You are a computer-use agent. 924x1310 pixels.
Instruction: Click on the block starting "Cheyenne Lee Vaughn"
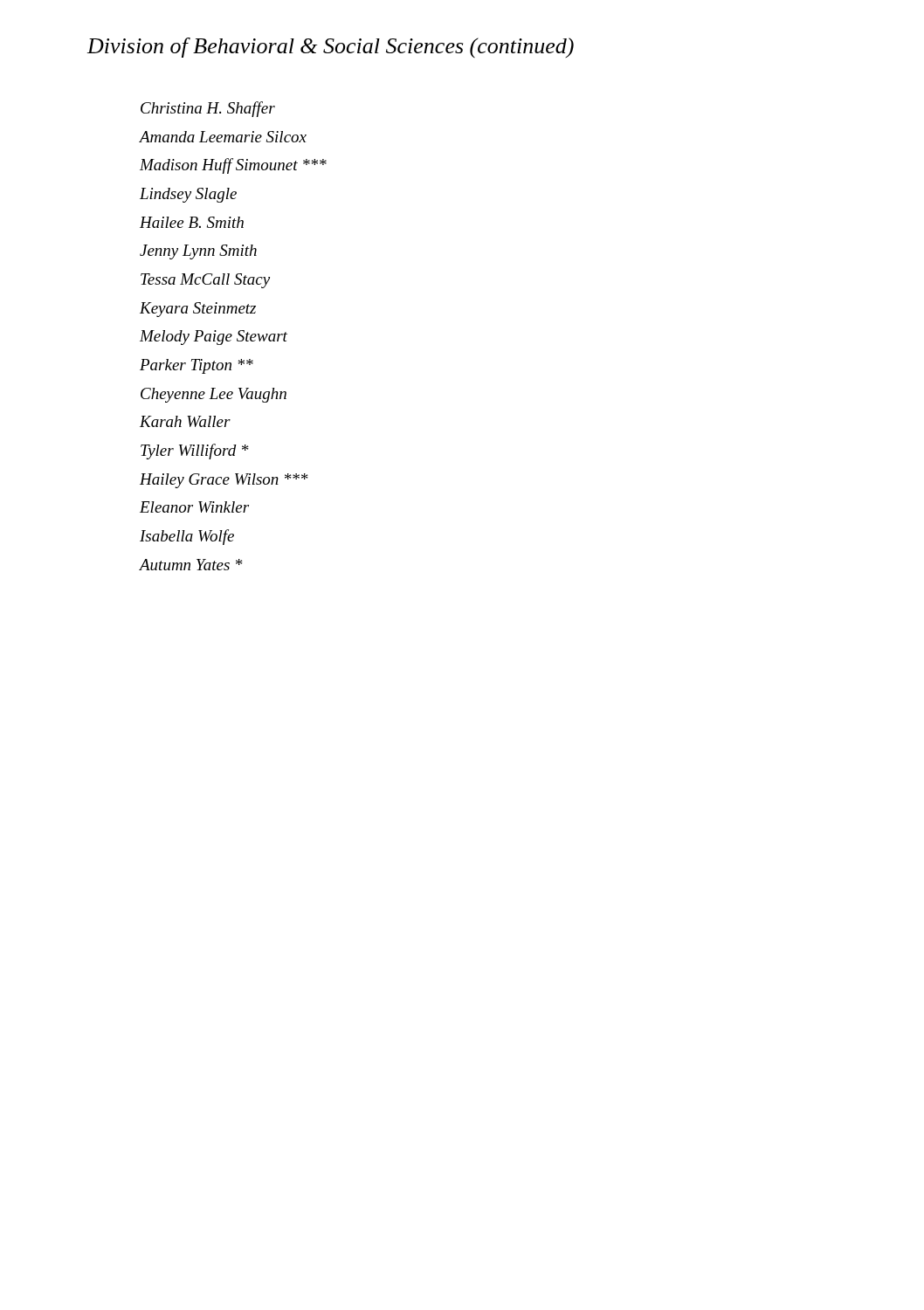[213, 393]
